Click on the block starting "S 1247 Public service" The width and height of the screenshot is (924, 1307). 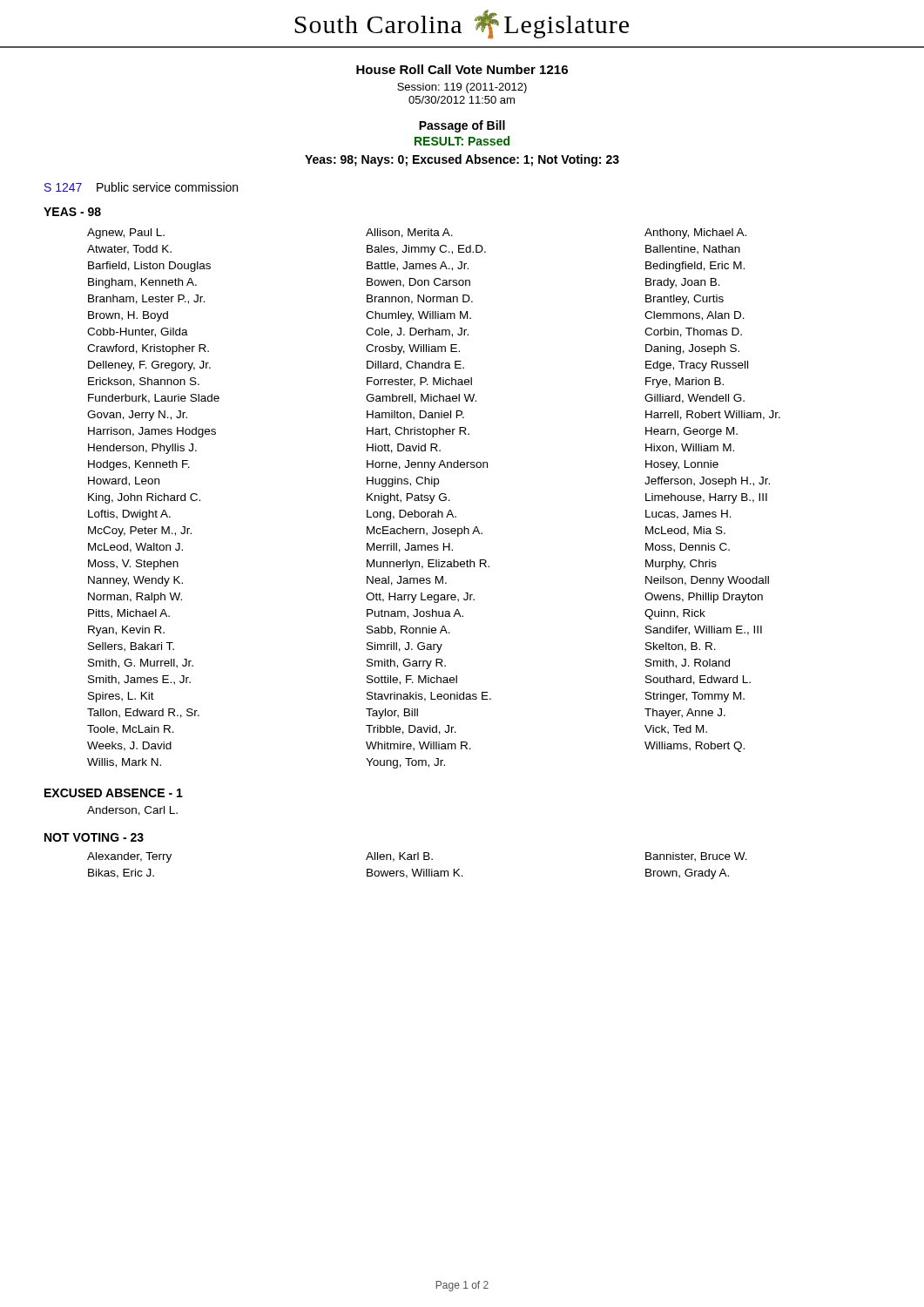[141, 187]
